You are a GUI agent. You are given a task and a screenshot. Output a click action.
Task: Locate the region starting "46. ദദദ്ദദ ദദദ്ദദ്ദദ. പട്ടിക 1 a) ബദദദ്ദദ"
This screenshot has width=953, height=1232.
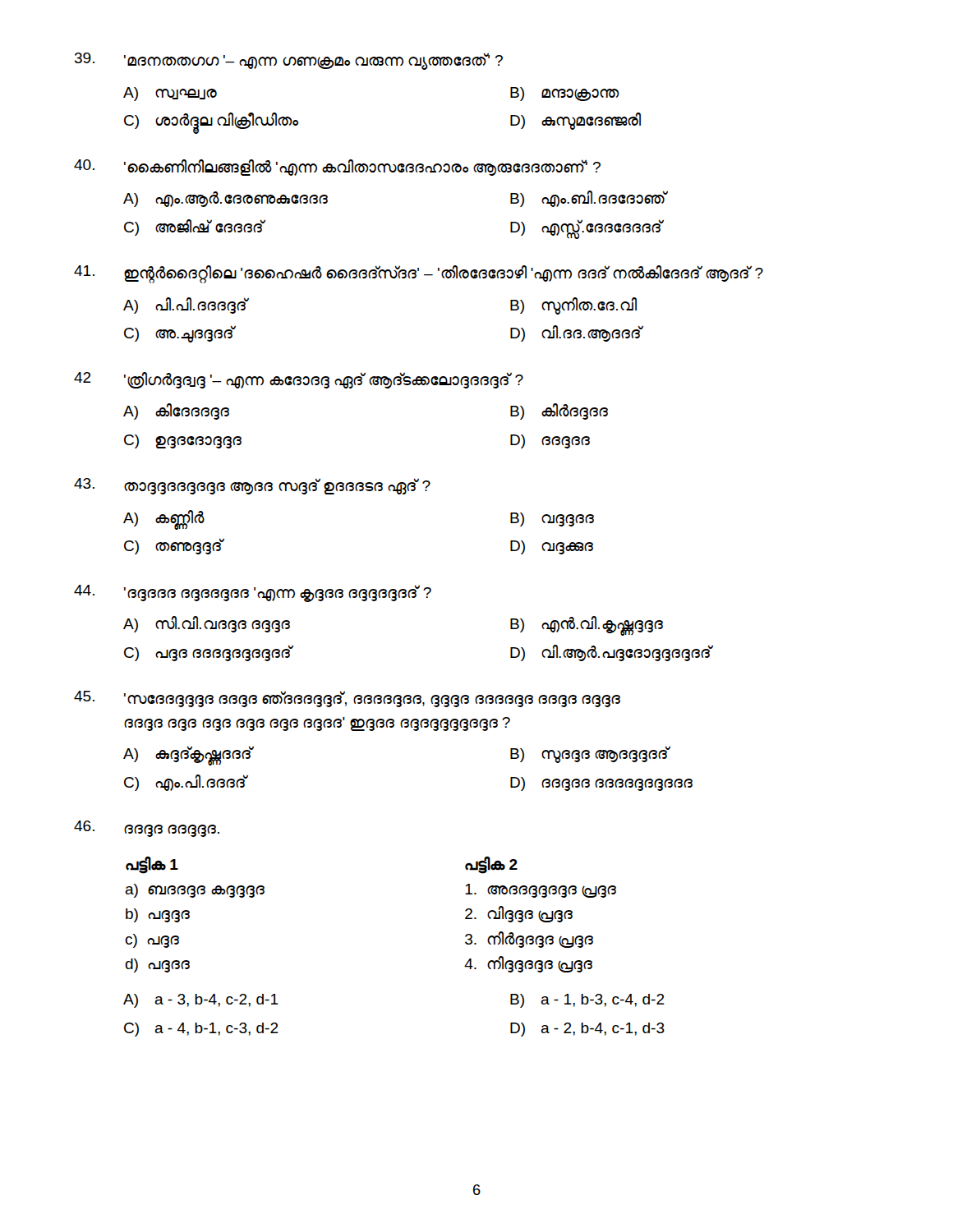click(476, 929)
